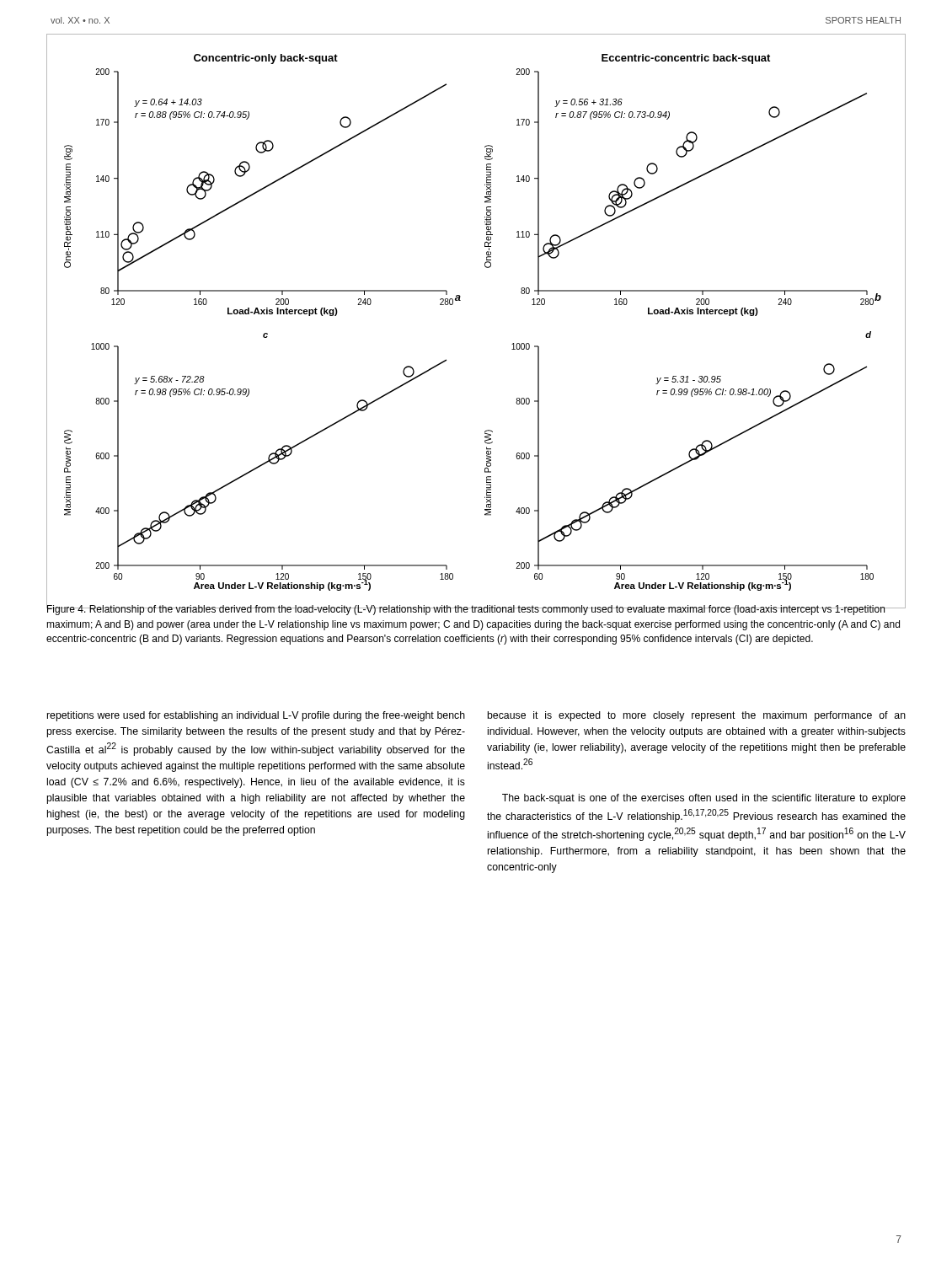Screen dimensions: 1264x952
Task: Select the passage starting "Figure 4. Relationship of the variables"
Action: [473, 624]
